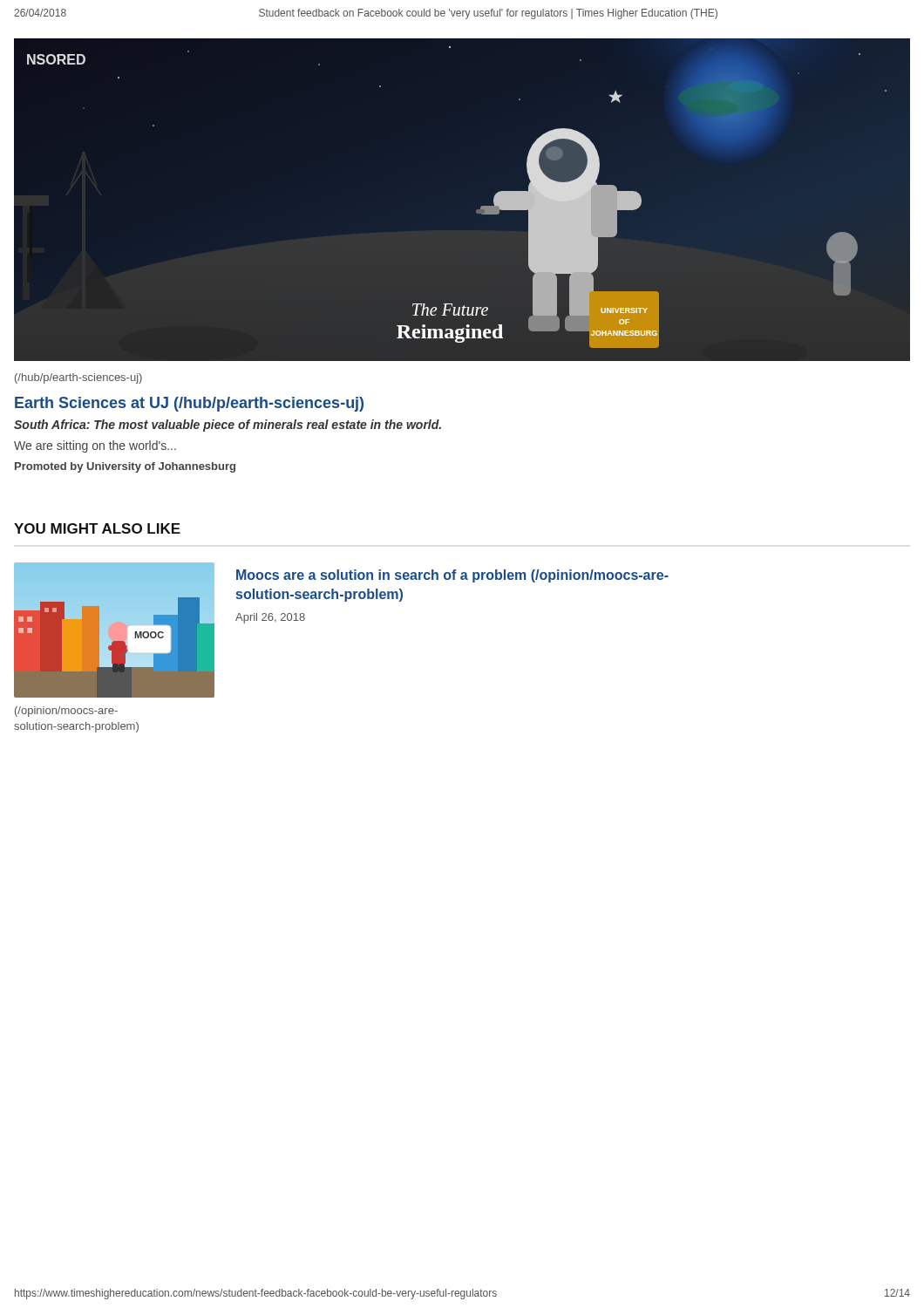924x1308 pixels.
Task: Locate the title that opens with "Moocs are a solution"
Action: [x=452, y=584]
